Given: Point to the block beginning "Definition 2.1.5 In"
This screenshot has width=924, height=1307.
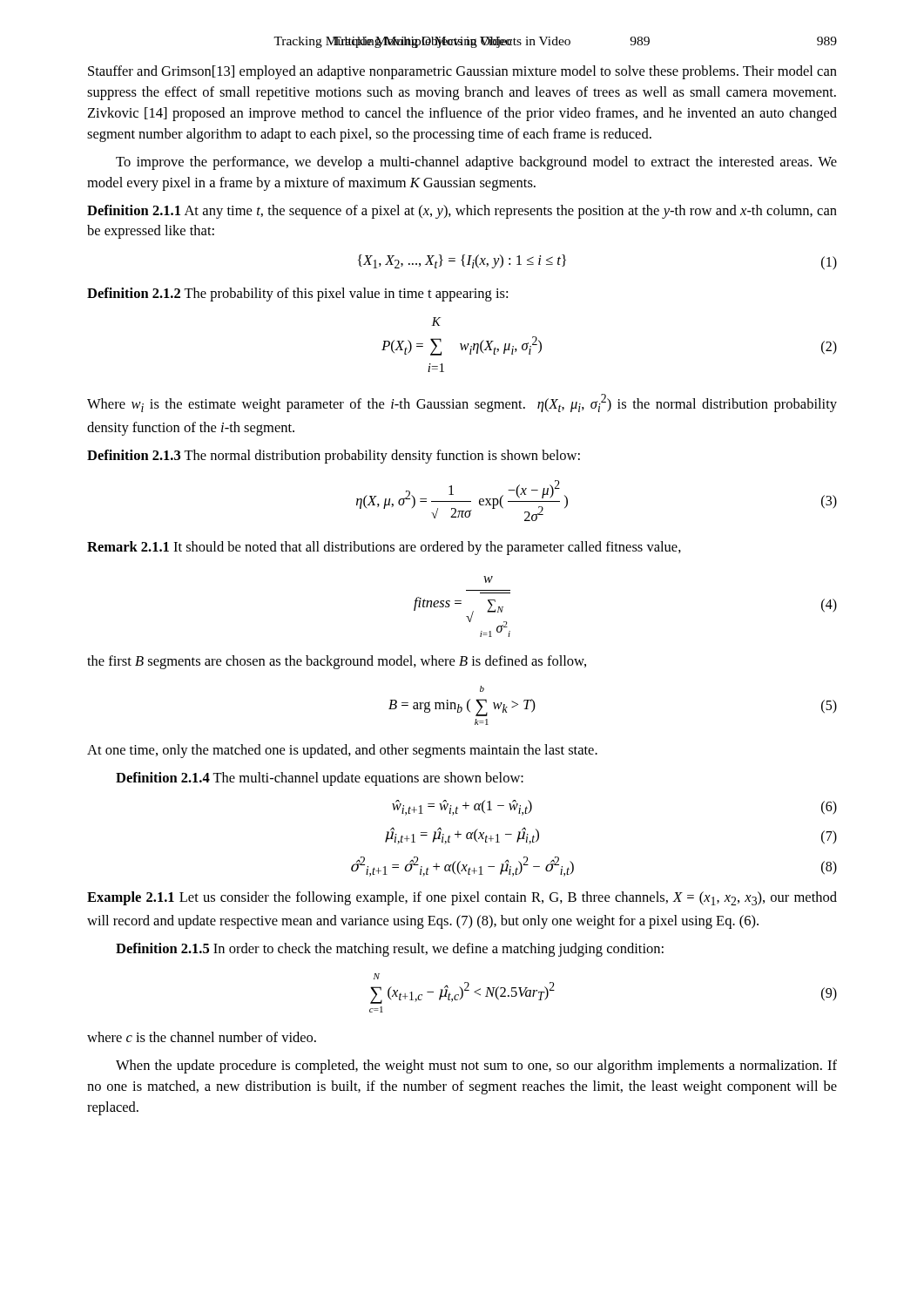Looking at the screenshot, I should [x=390, y=948].
